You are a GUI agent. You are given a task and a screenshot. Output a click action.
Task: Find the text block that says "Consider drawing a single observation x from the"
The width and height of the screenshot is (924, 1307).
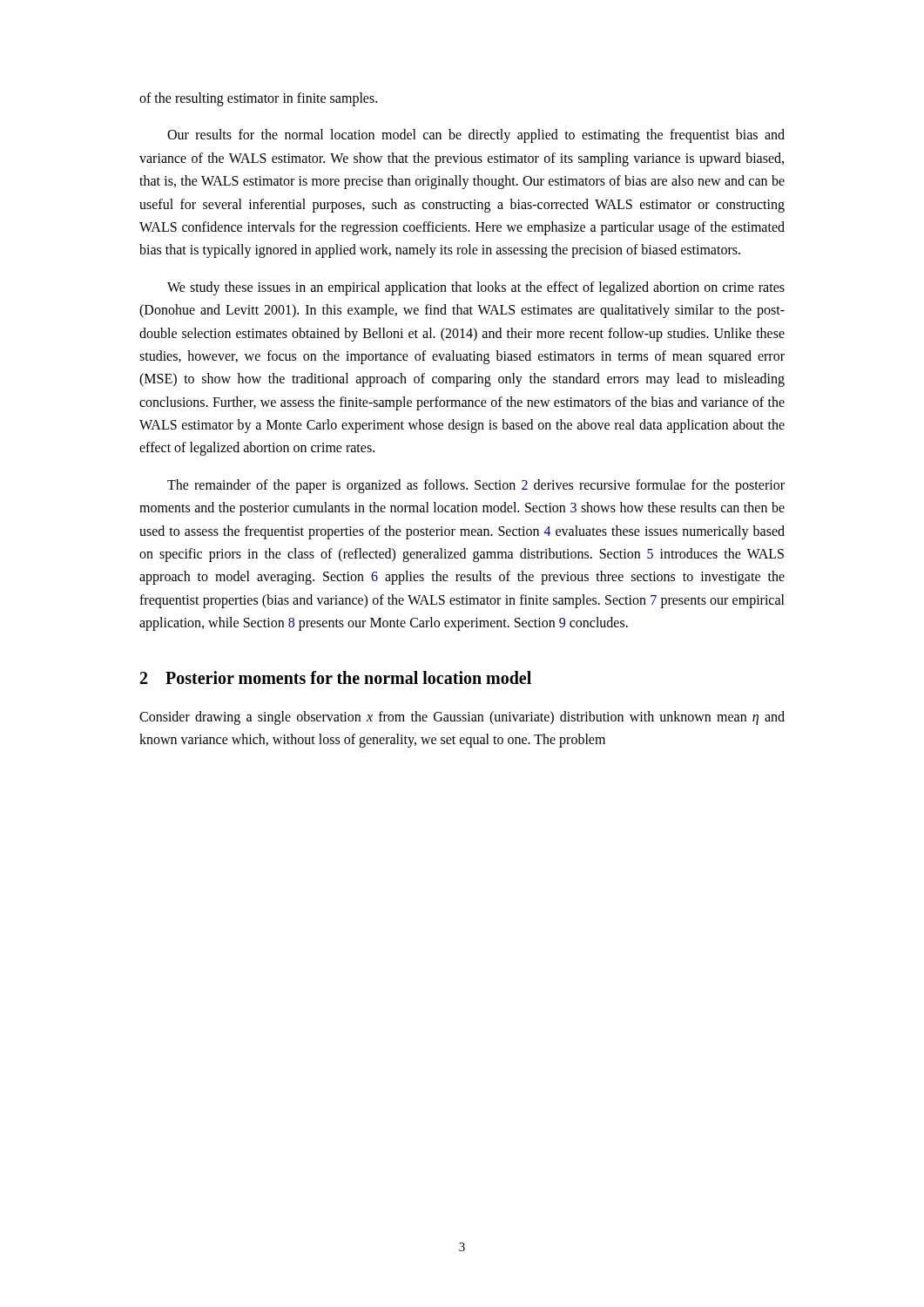pos(462,728)
